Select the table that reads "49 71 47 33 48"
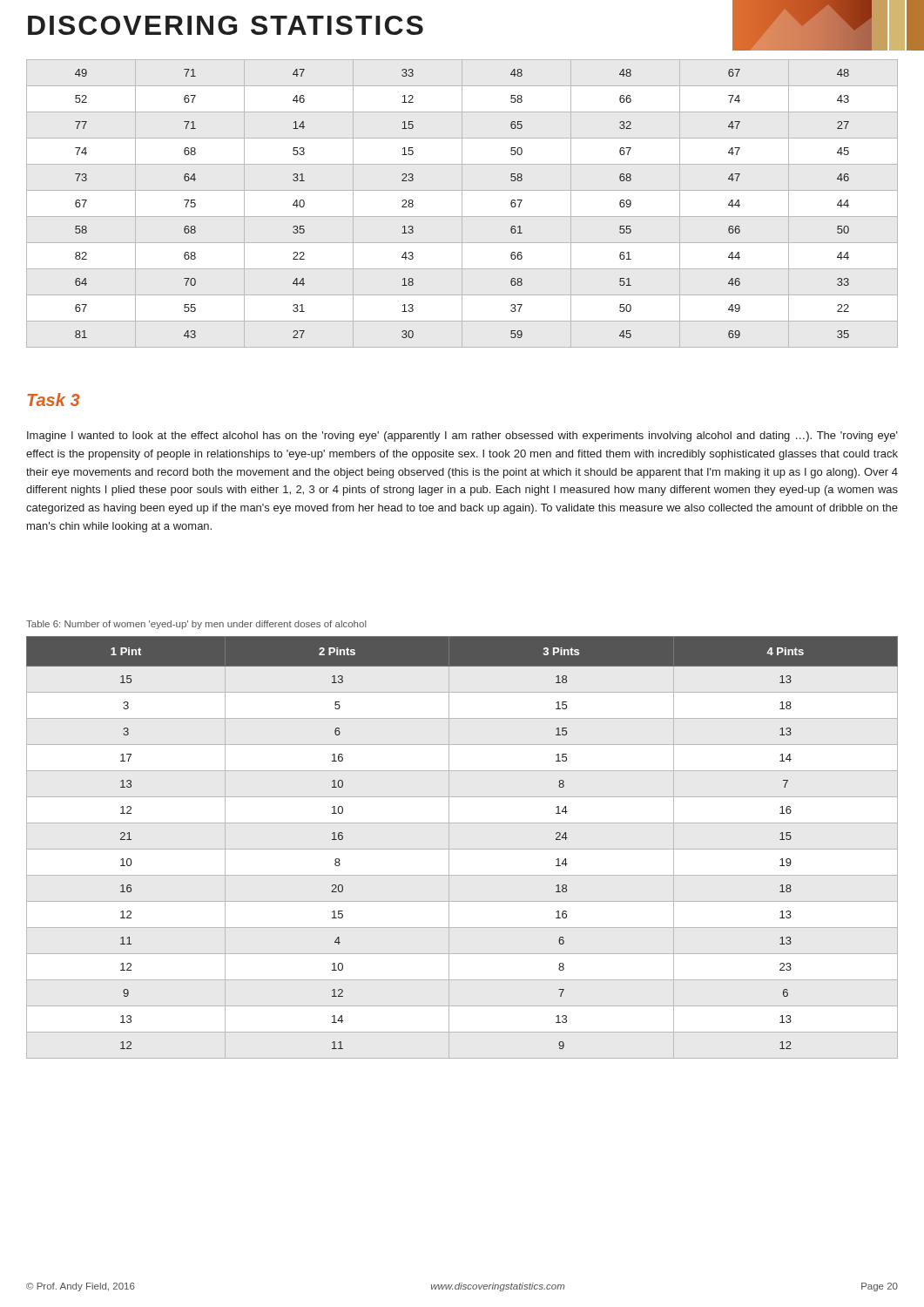 tap(462, 203)
